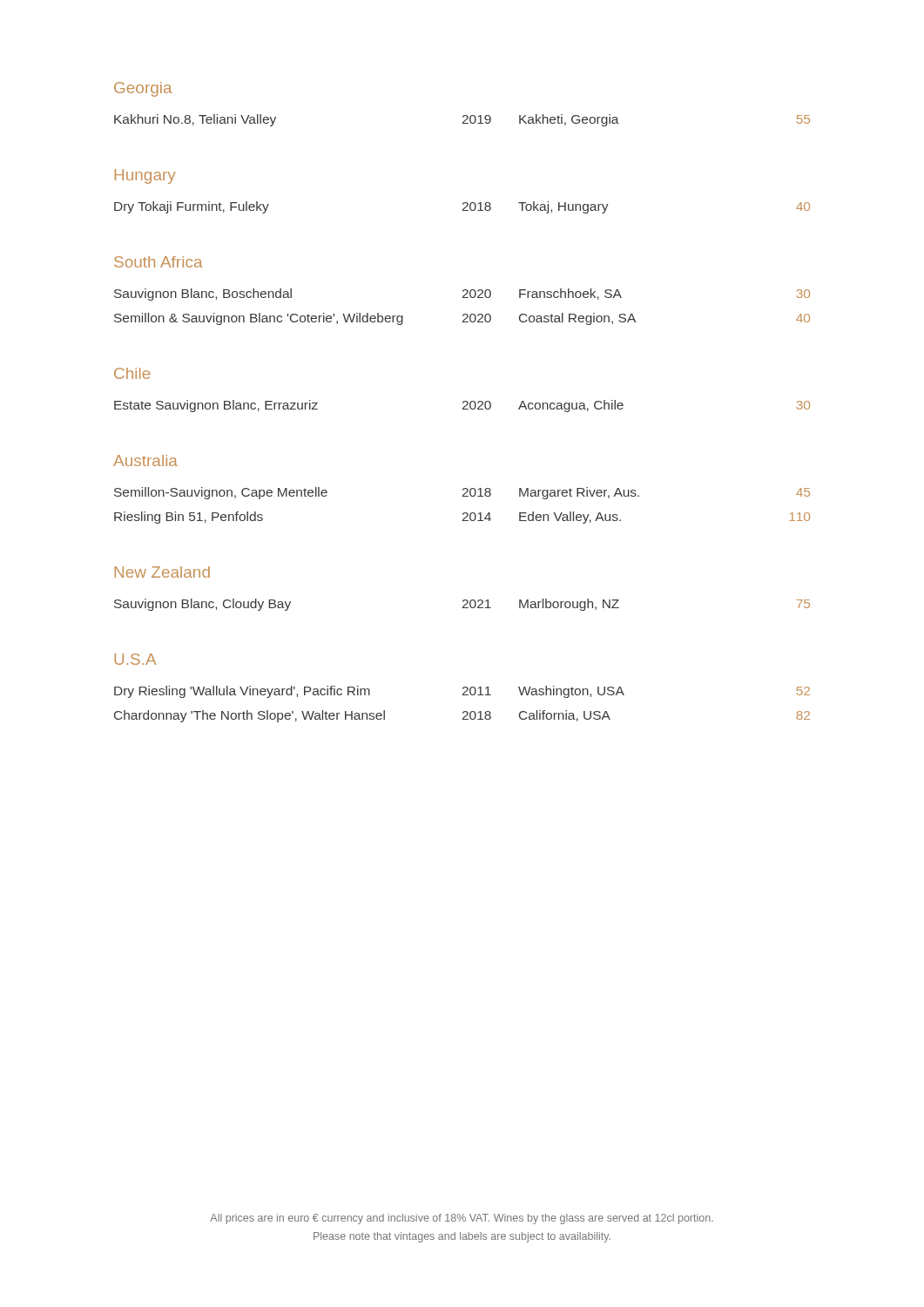Navigate to the passage starting "Sauvignon Blanc, Cloudy Bay 2021 Marlborough,"
The height and width of the screenshot is (1307, 924).
click(462, 604)
